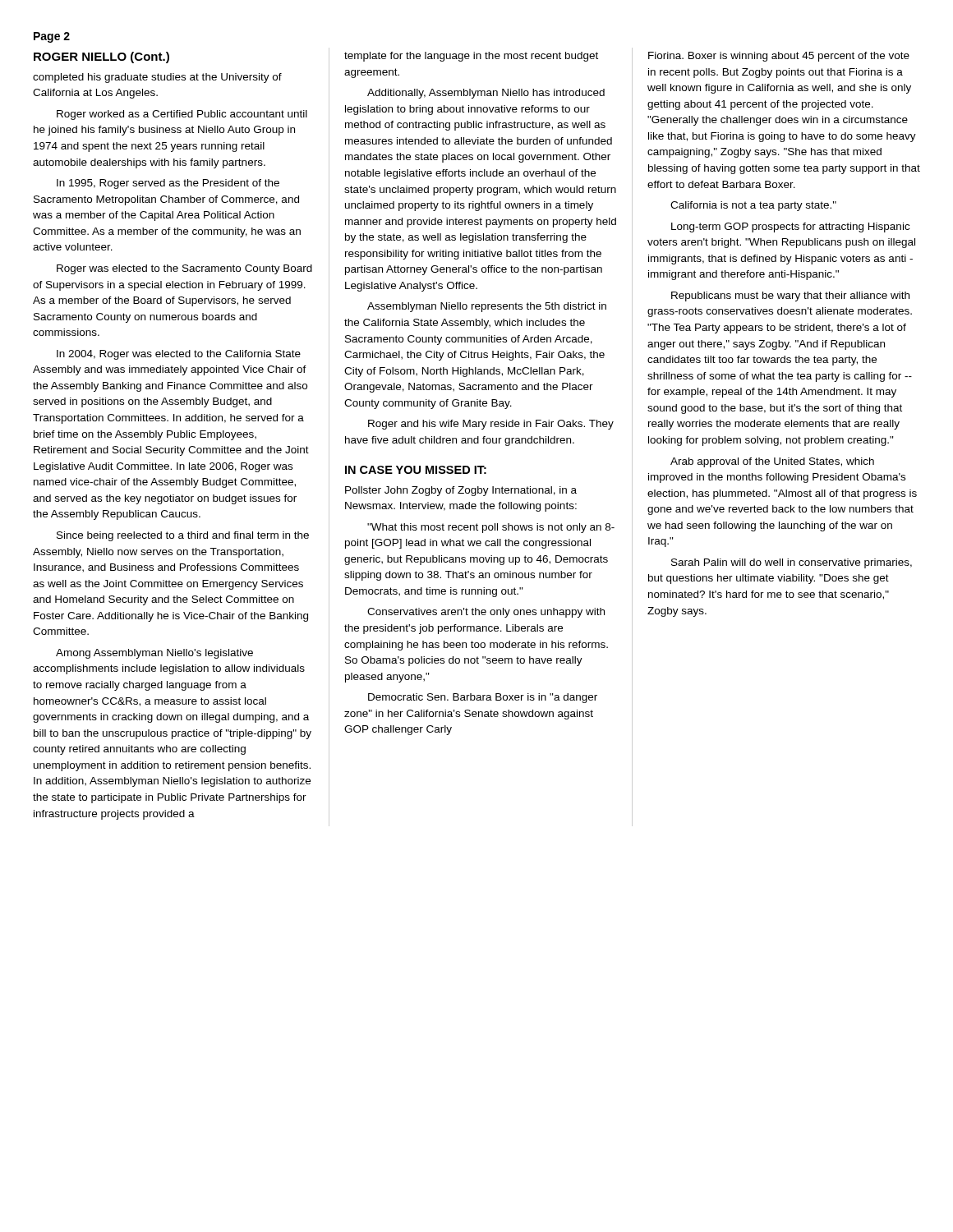The width and height of the screenshot is (953, 1232).
Task: Find the block on this page that starts "Fiorina. Boxer is winning about"
Action: click(784, 333)
